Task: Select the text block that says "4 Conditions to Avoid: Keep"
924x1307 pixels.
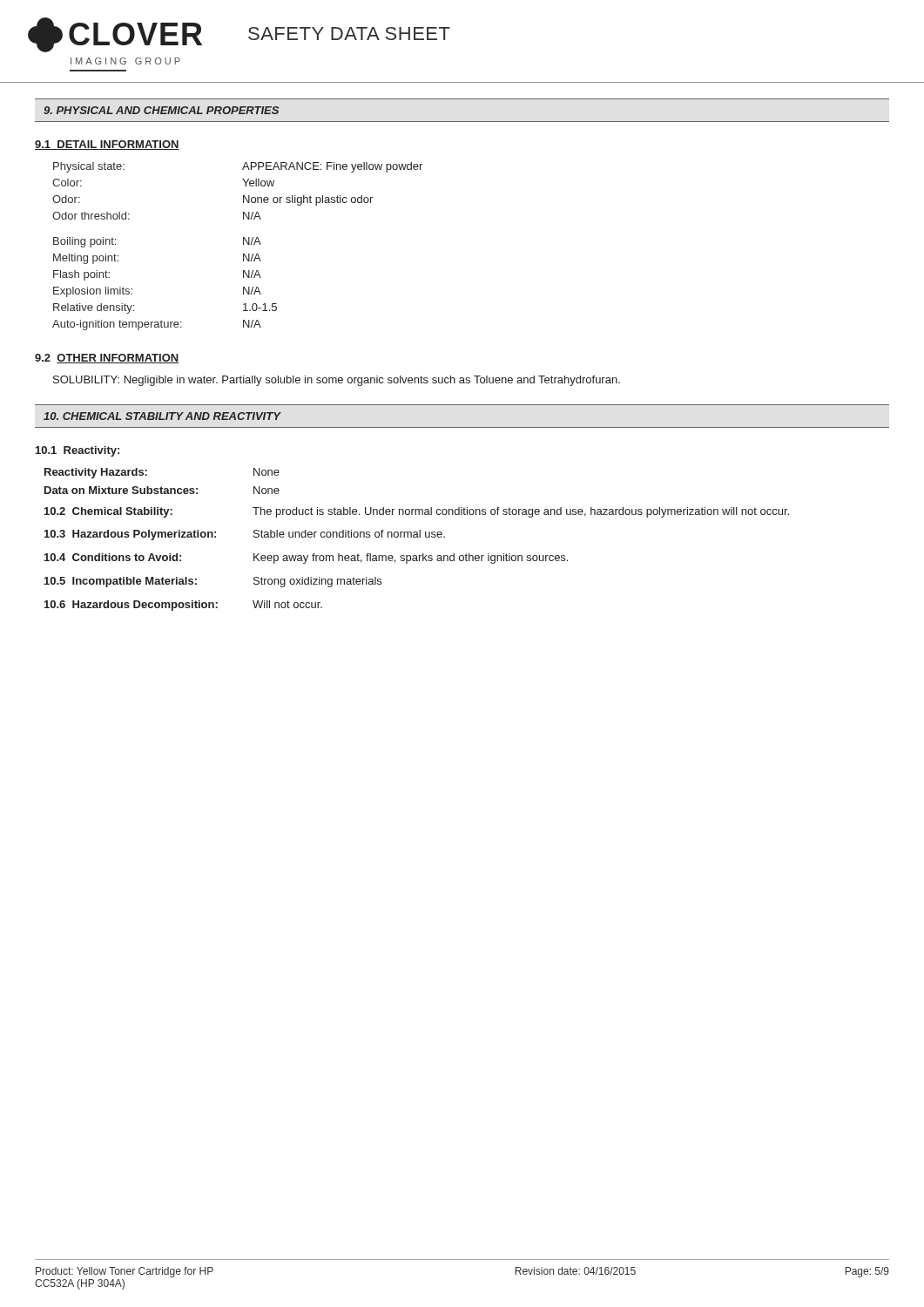Action: (466, 558)
